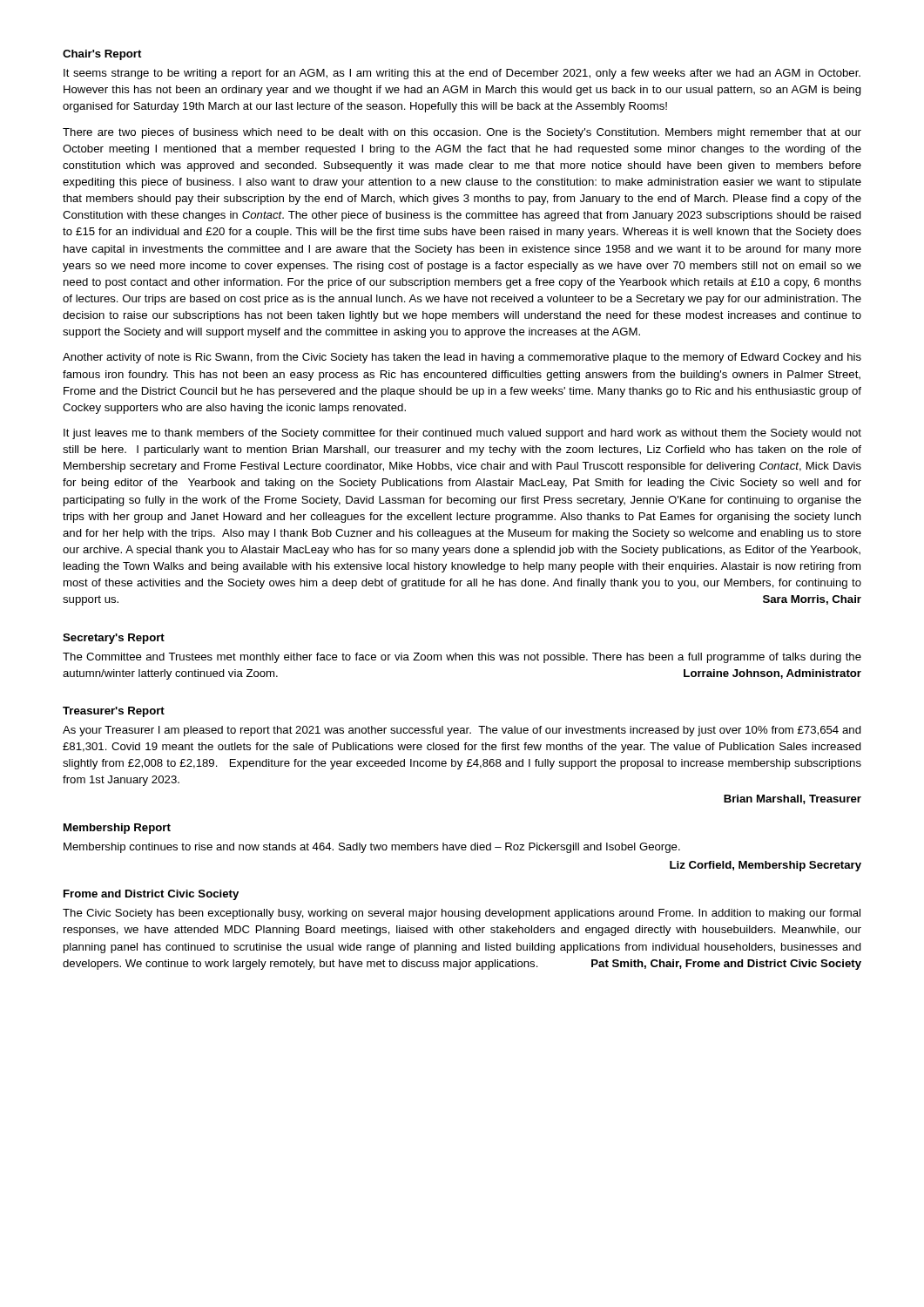Viewport: 924px width, 1307px height.
Task: Click on the text block starting "There are two pieces of business which"
Action: point(462,232)
